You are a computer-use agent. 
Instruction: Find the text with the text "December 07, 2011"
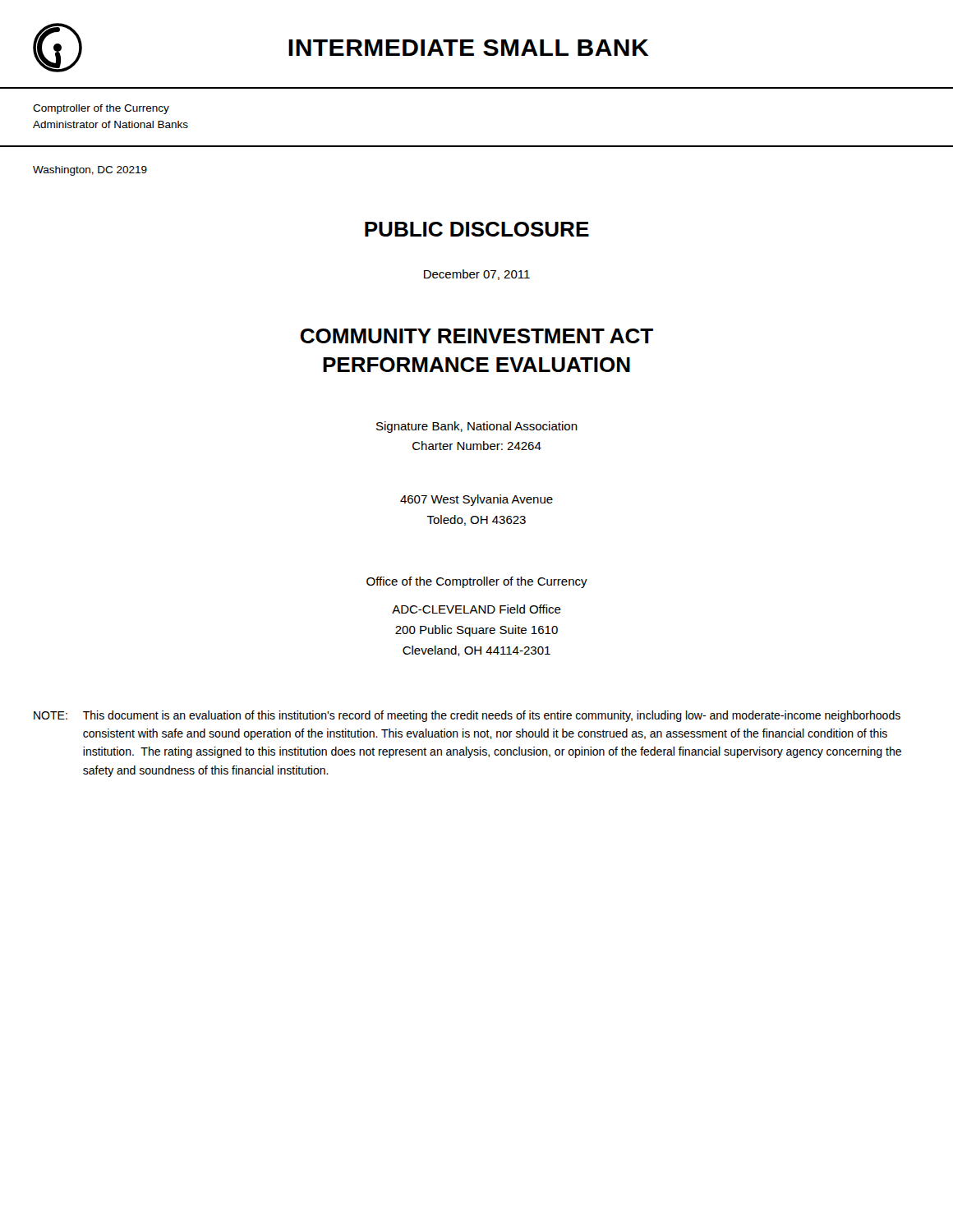476,274
